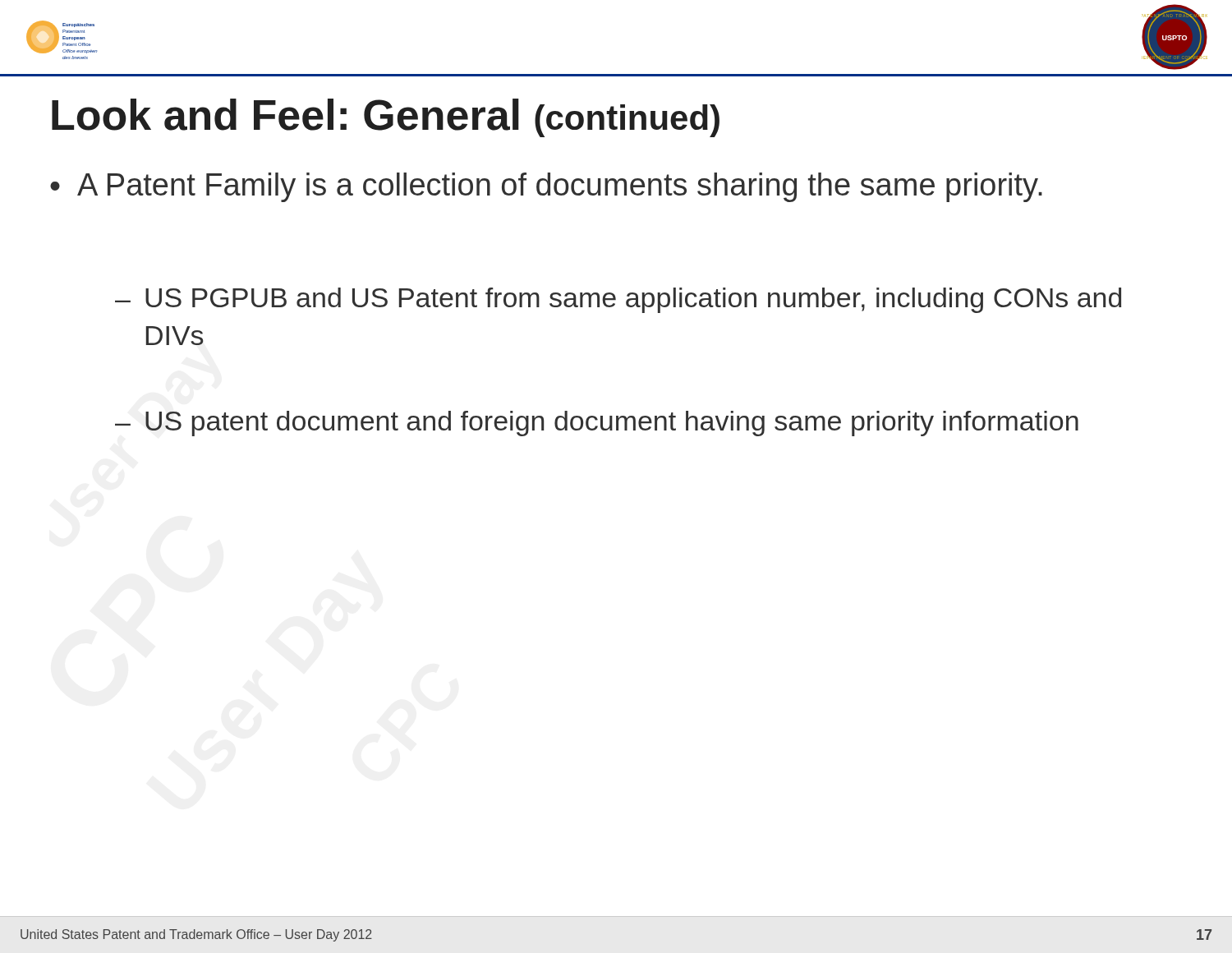Viewport: 1232px width, 953px height.
Task: Navigate to the block starting "Look and Feel: General"
Action: 616,115
